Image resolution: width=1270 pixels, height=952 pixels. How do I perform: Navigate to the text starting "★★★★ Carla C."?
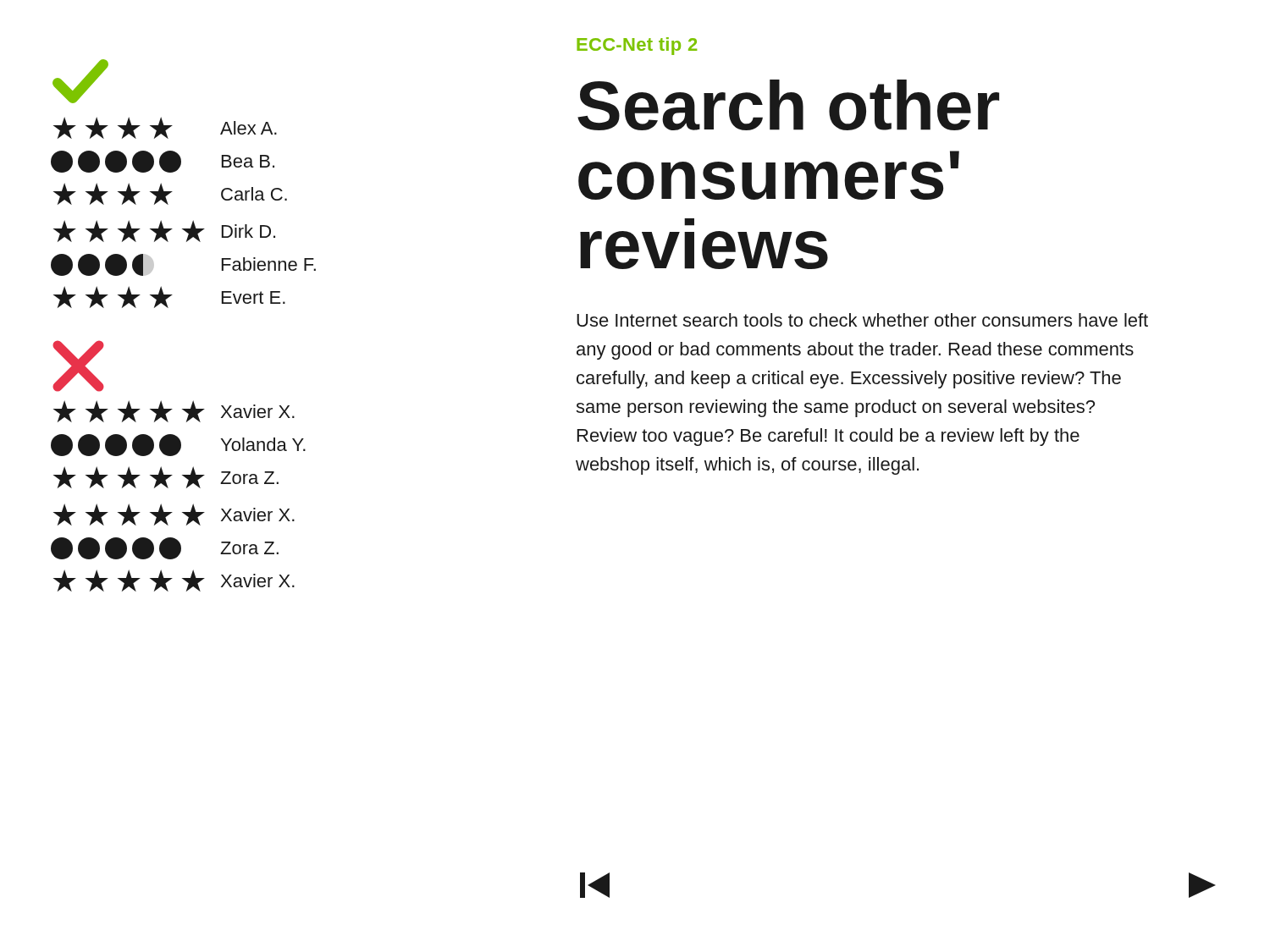[170, 195]
